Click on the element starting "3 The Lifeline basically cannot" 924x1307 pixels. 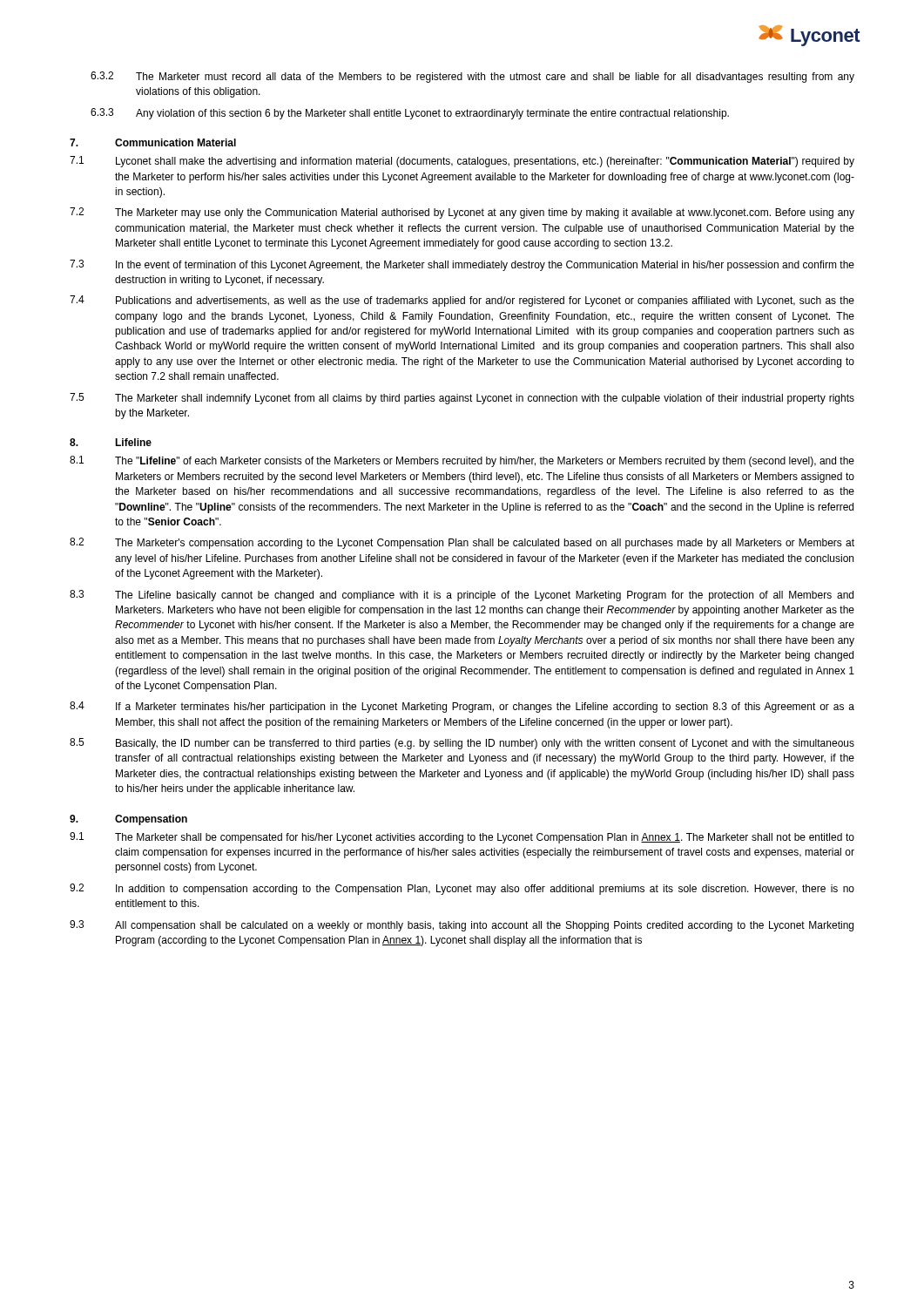(x=462, y=641)
